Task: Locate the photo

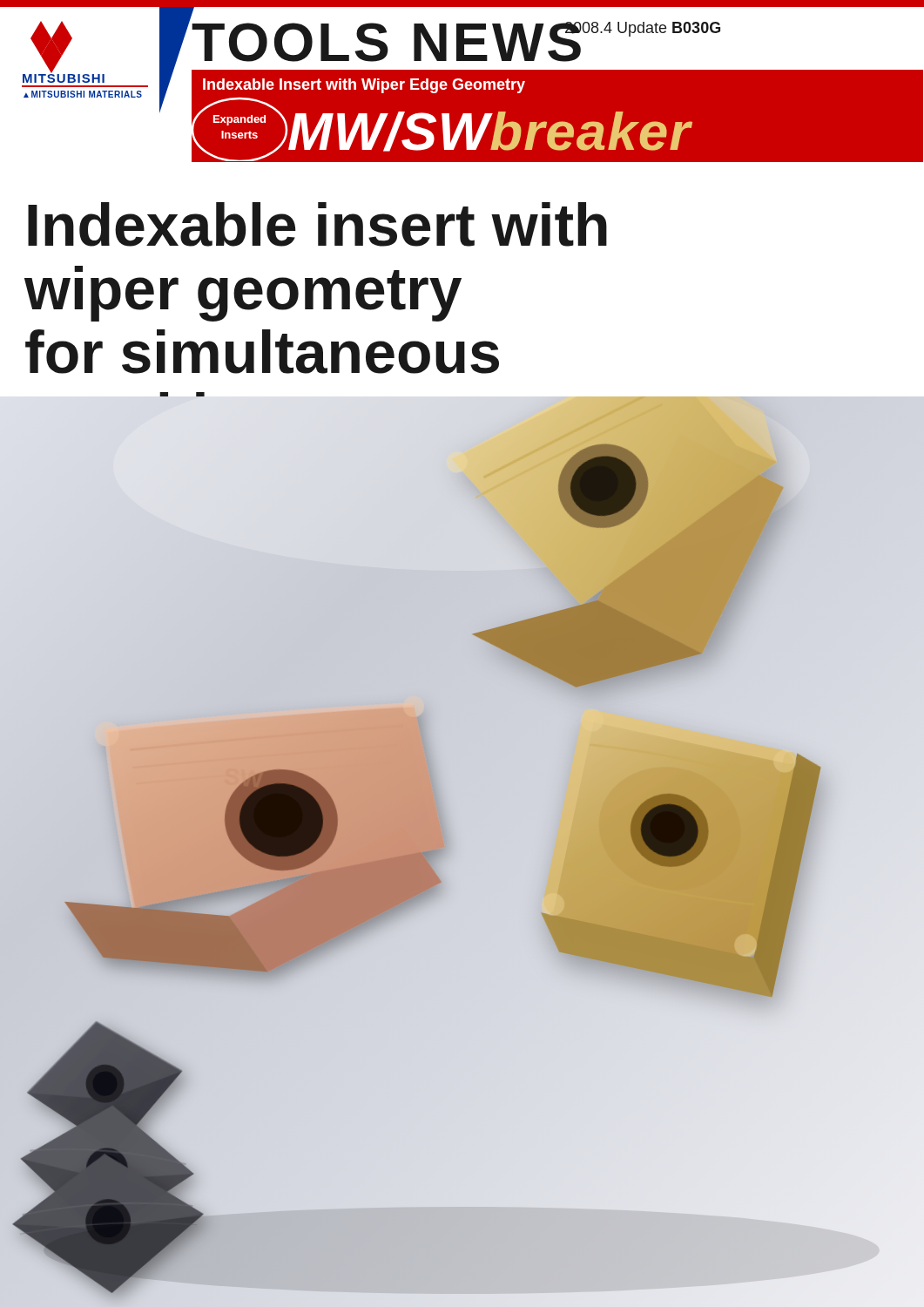Action: point(462,852)
